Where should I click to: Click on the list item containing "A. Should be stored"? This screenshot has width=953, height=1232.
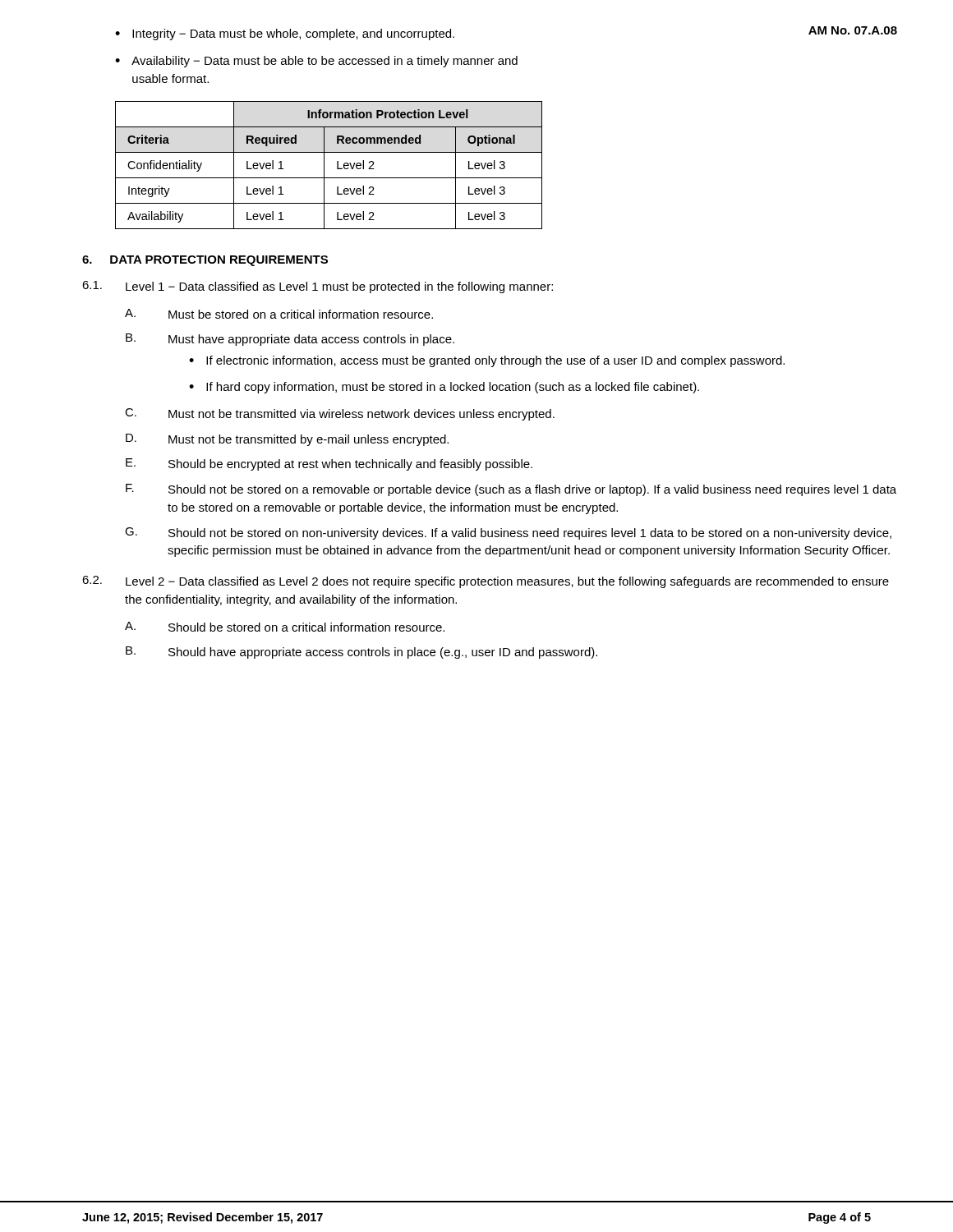pos(285,627)
